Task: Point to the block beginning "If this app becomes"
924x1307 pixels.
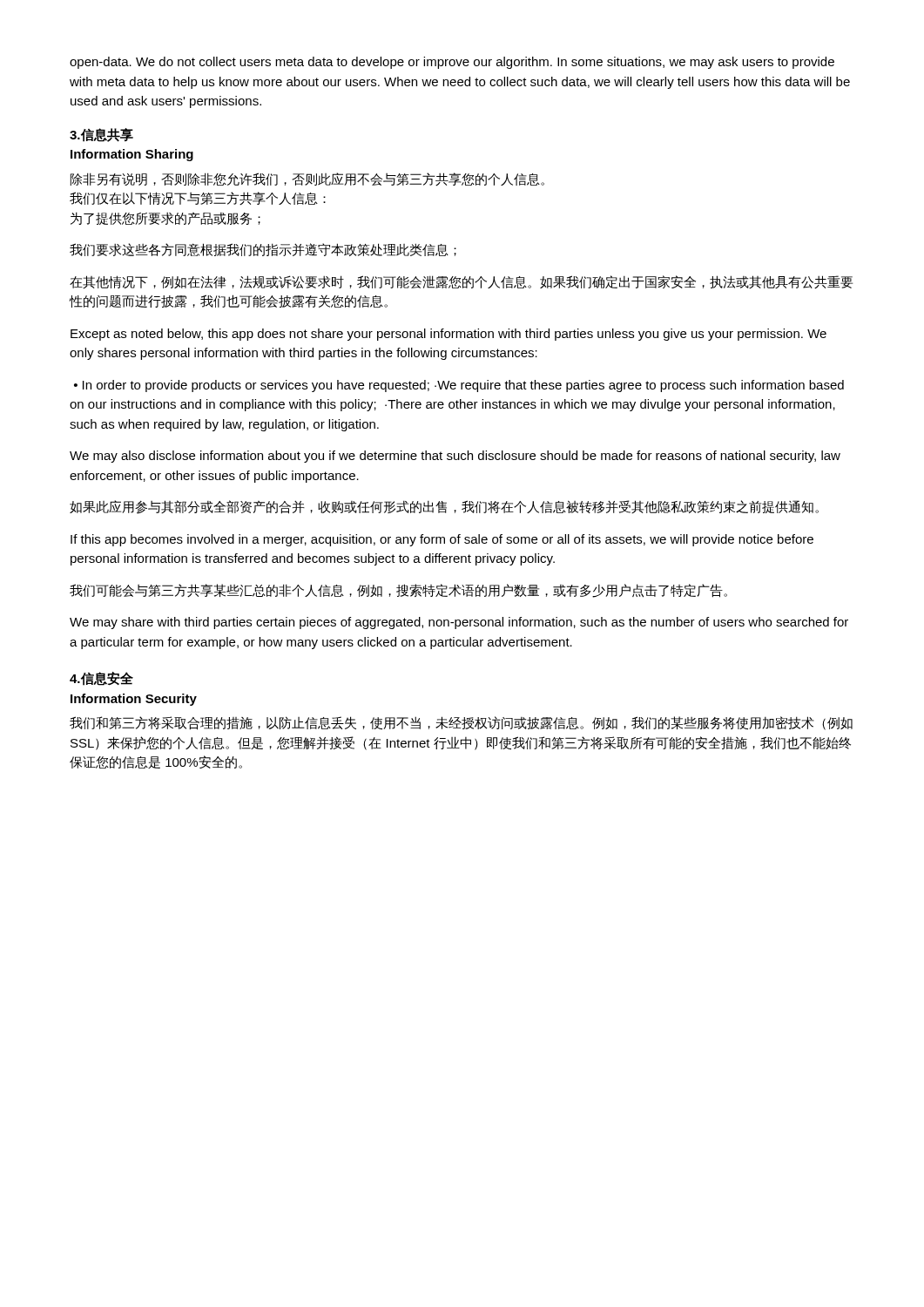Action: tap(462, 549)
